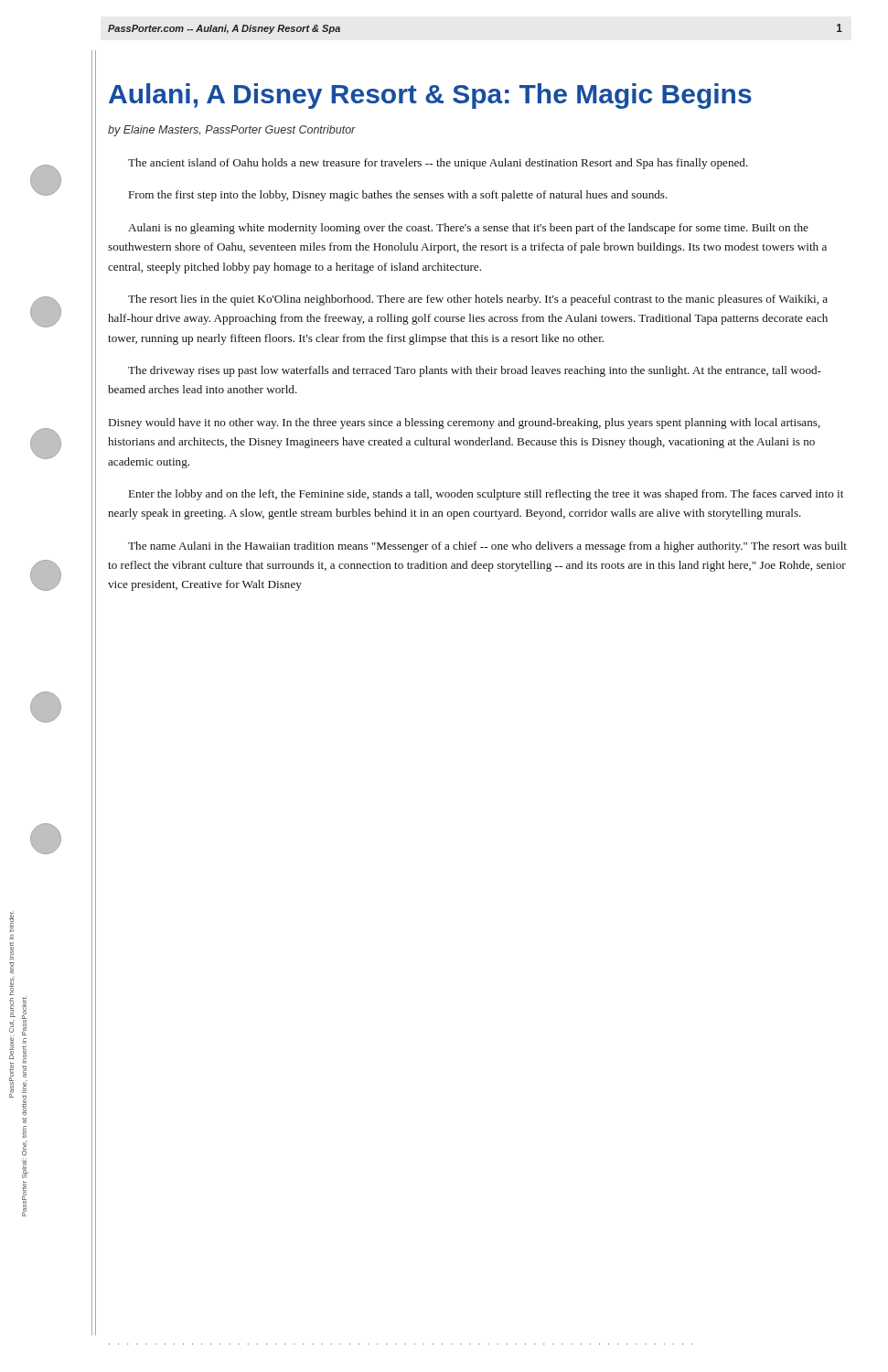Find the block on this page that starts "The driveway rises up"

pyautogui.click(x=465, y=380)
